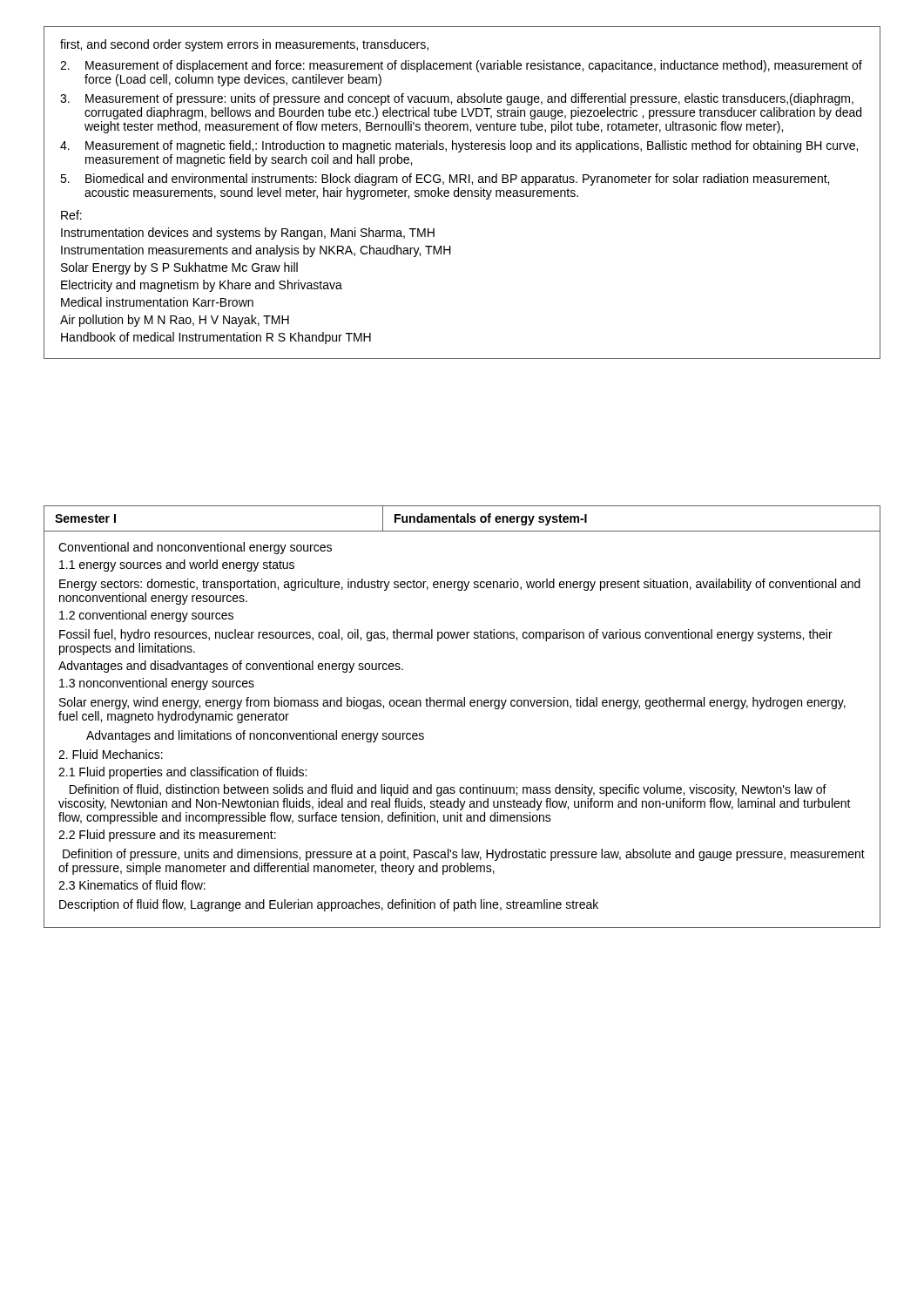Locate the table with the text "Semester I Fundamentals of"

(x=462, y=519)
